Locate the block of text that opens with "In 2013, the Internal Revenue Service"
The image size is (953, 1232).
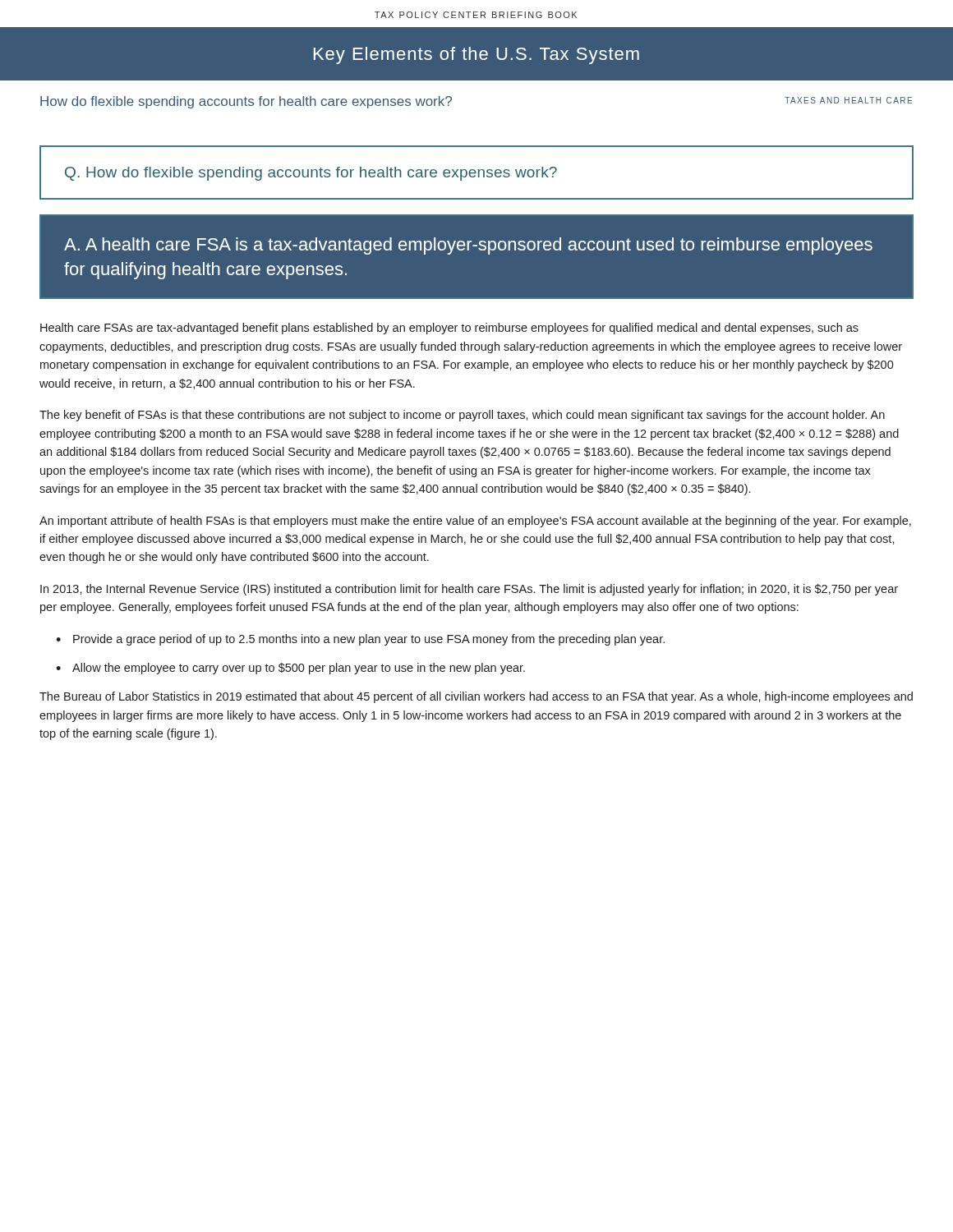[469, 598]
